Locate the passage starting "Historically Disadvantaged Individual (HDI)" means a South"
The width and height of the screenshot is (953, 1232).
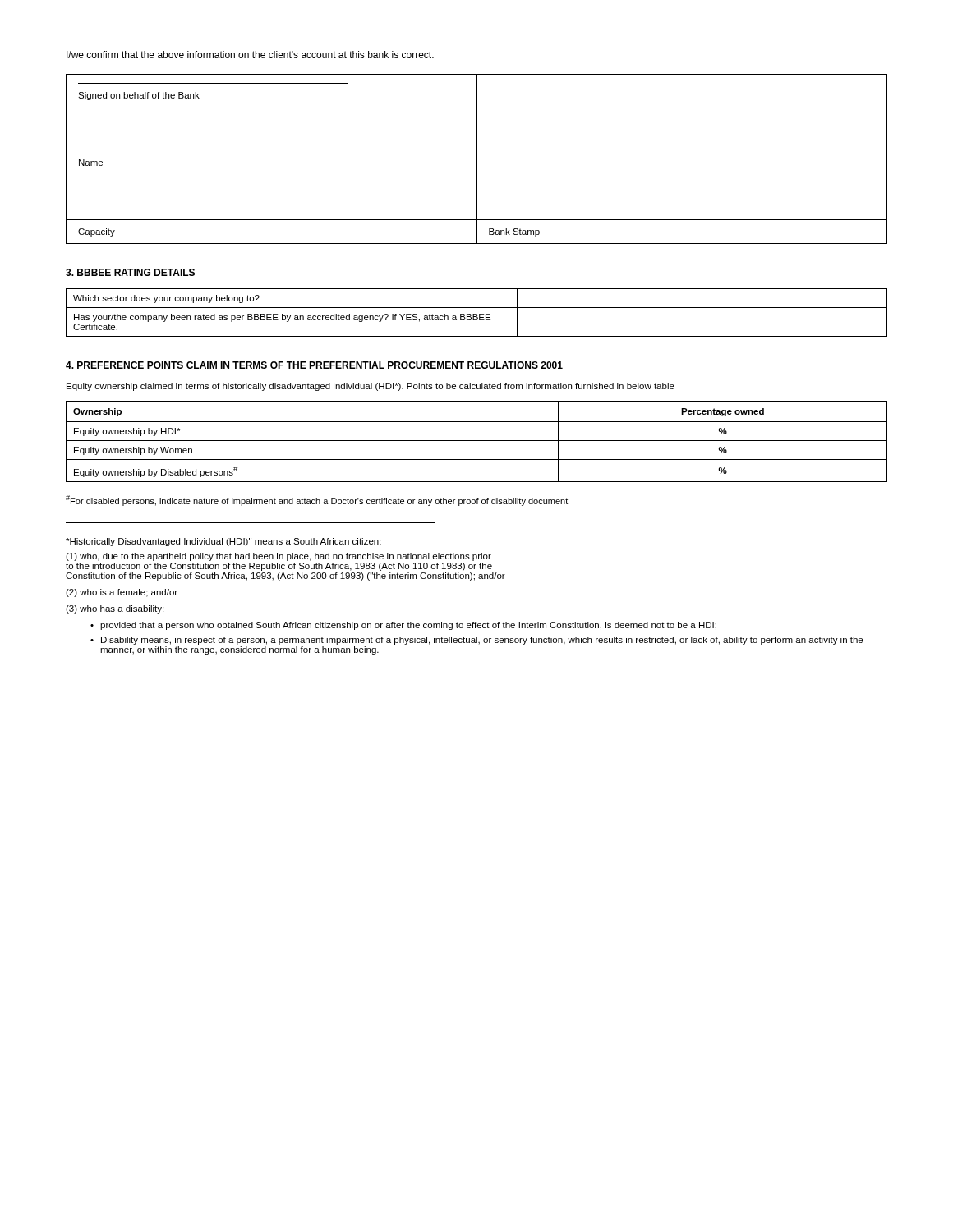(224, 542)
